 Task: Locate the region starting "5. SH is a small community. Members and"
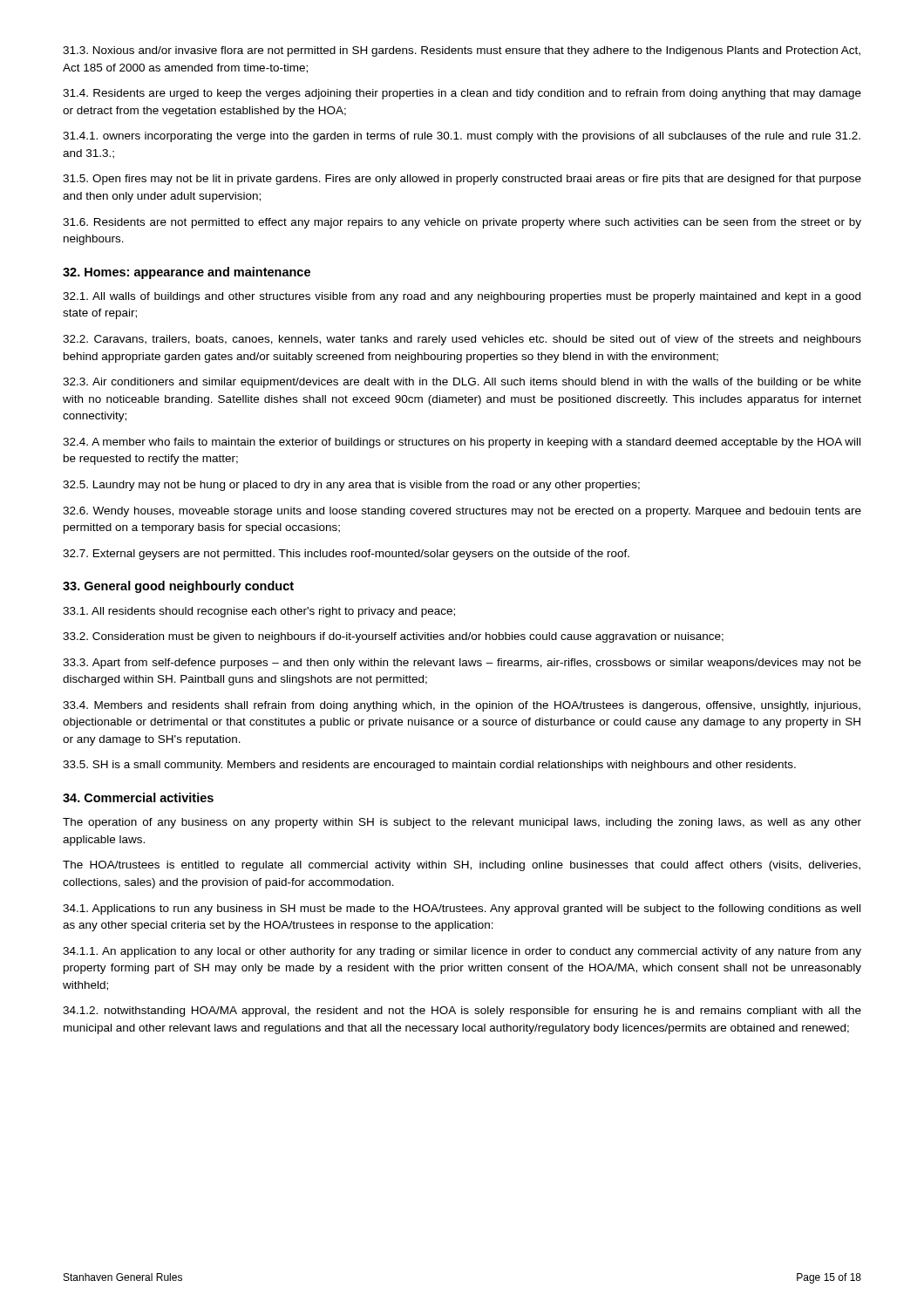[430, 765]
